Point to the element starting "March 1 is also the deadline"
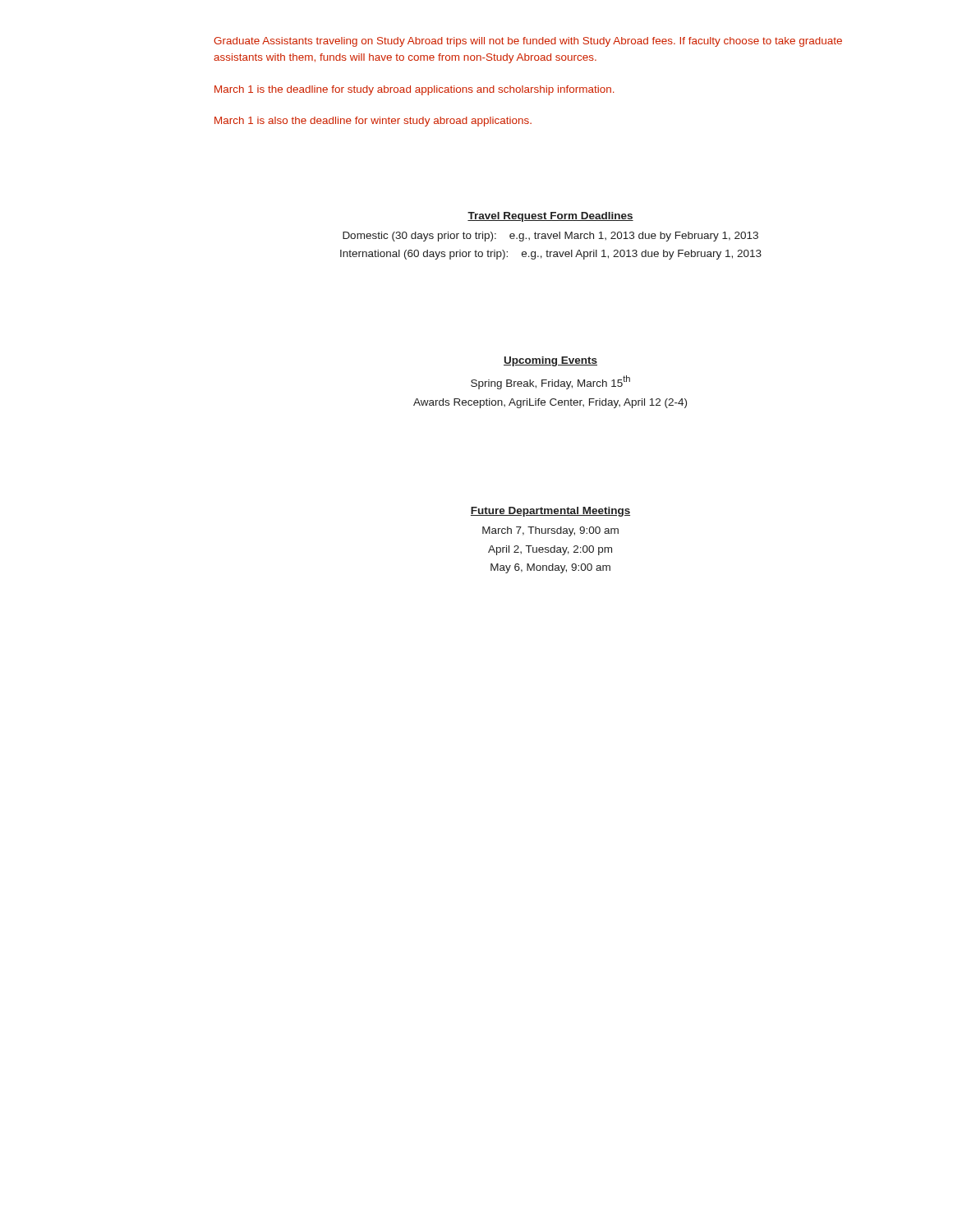The width and height of the screenshot is (953, 1232). pyautogui.click(x=373, y=120)
